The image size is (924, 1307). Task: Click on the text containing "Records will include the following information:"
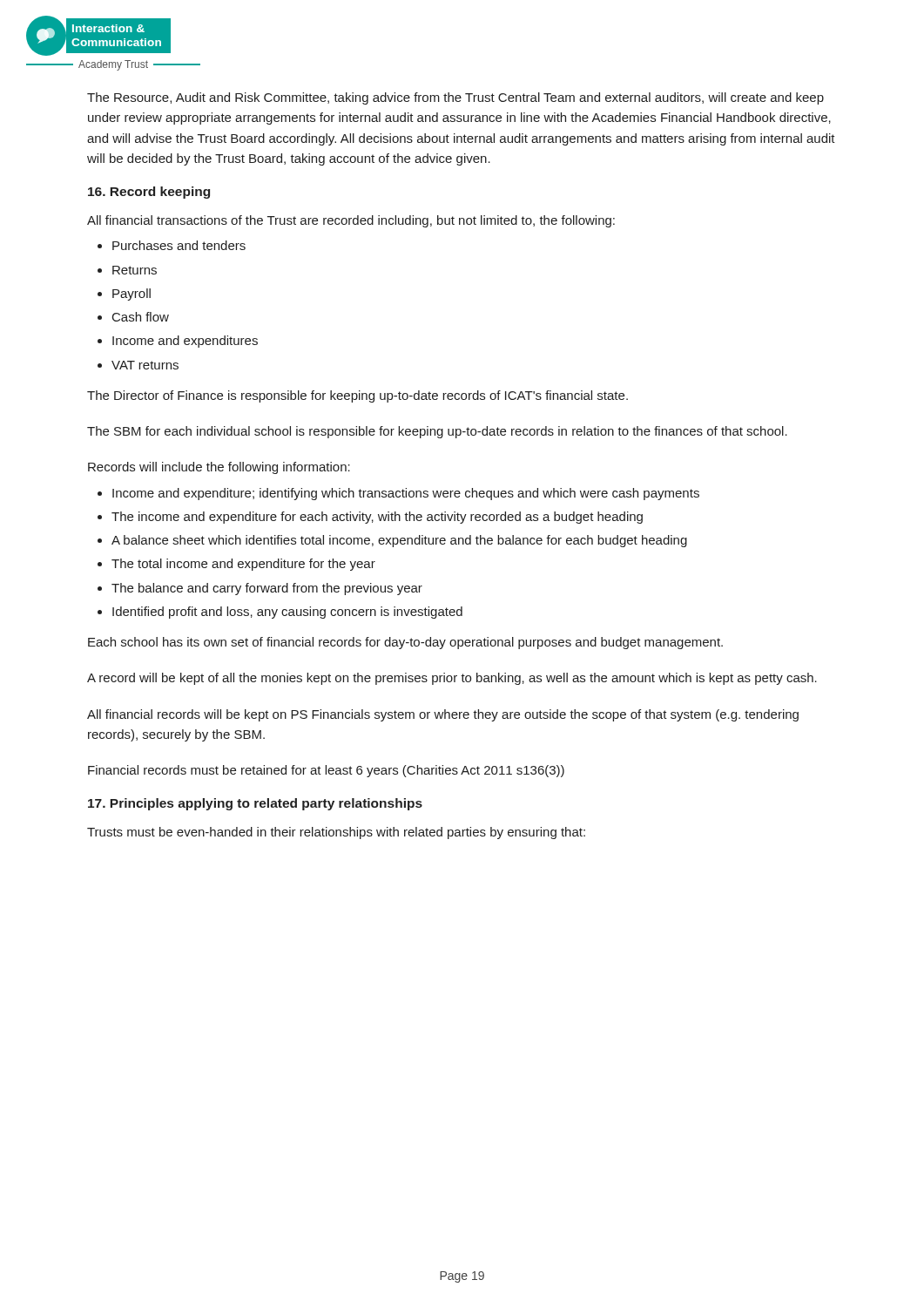[219, 467]
